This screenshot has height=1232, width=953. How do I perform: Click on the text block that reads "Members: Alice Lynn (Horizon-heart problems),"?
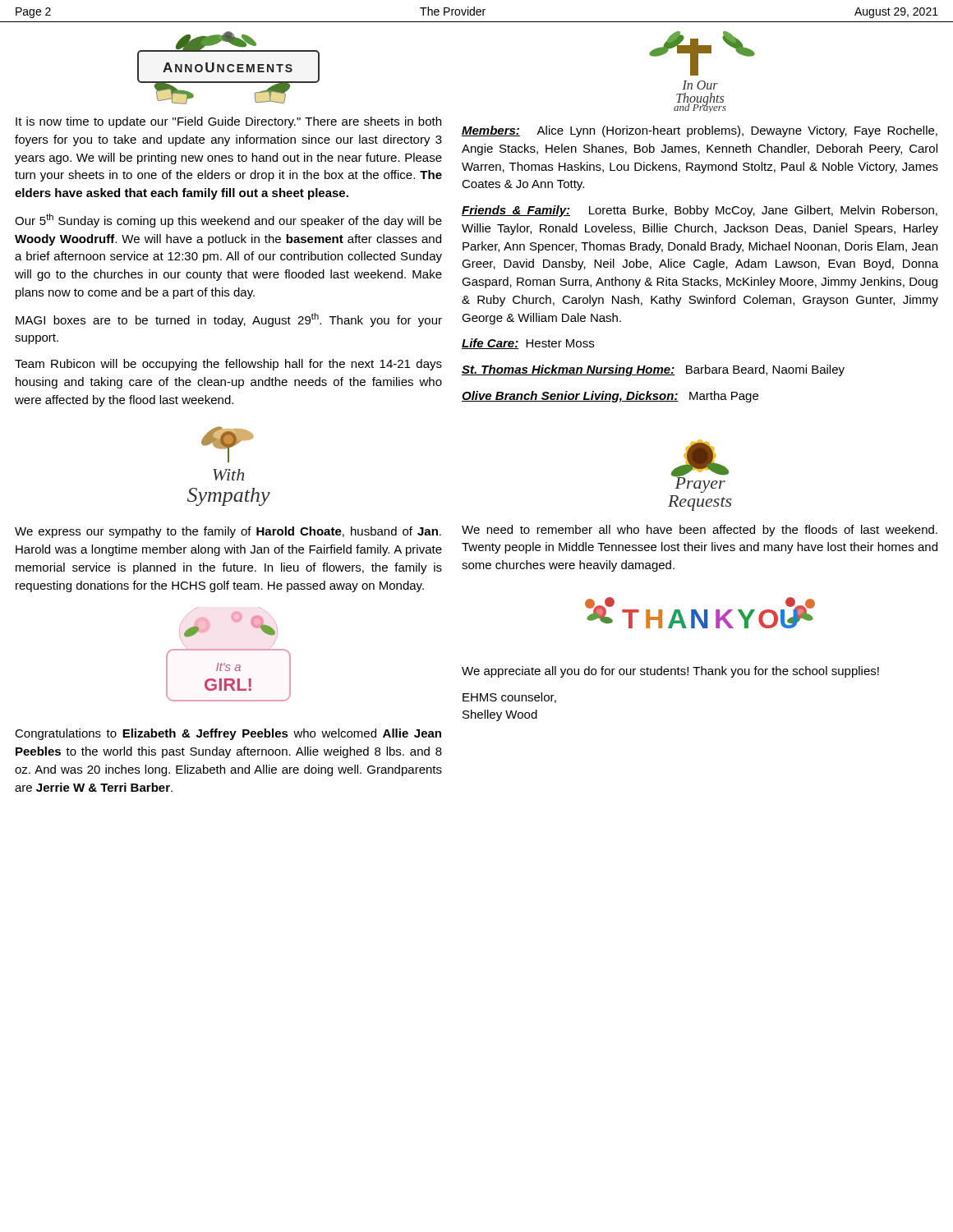(x=700, y=157)
